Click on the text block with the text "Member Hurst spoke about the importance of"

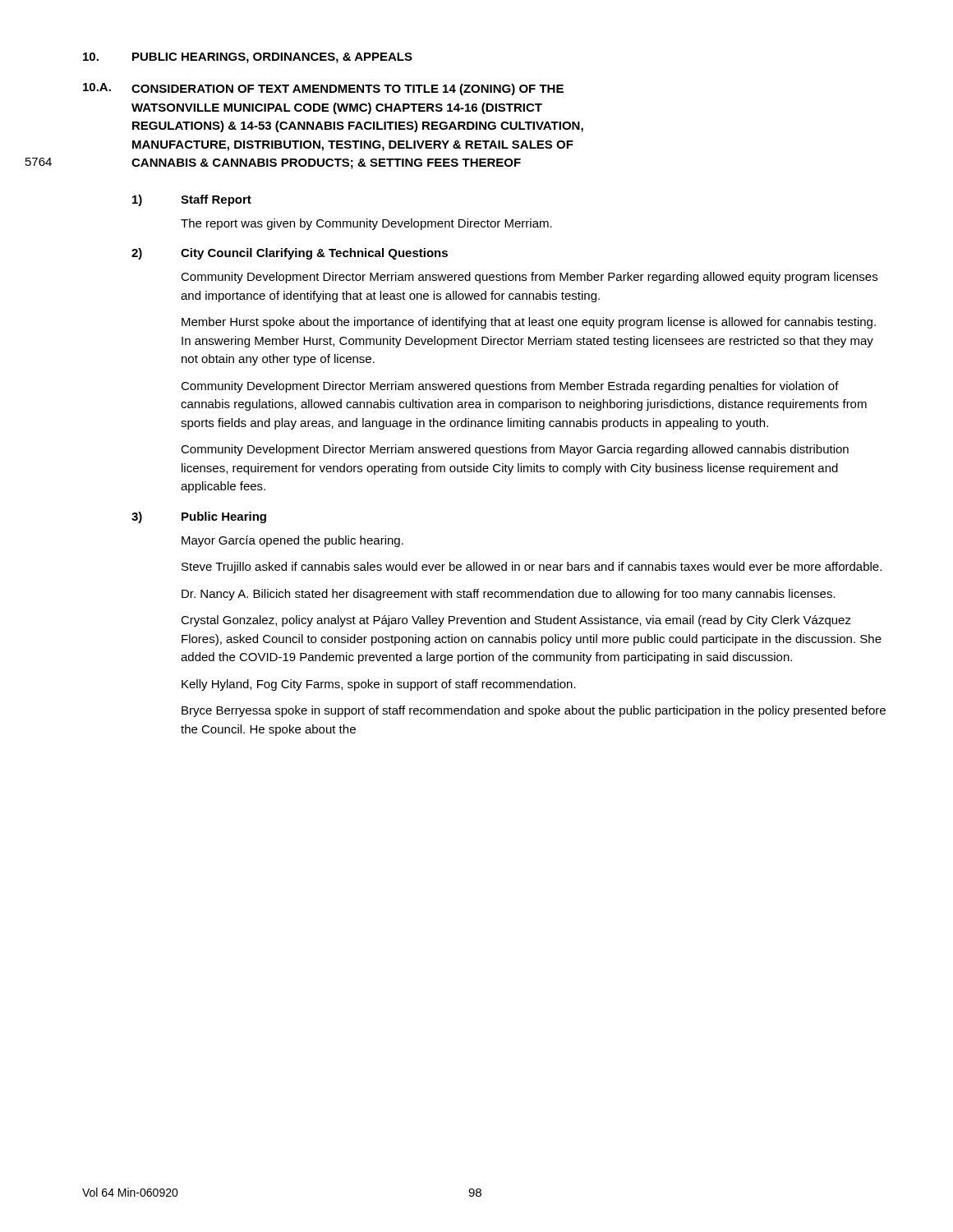coord(529,340)
